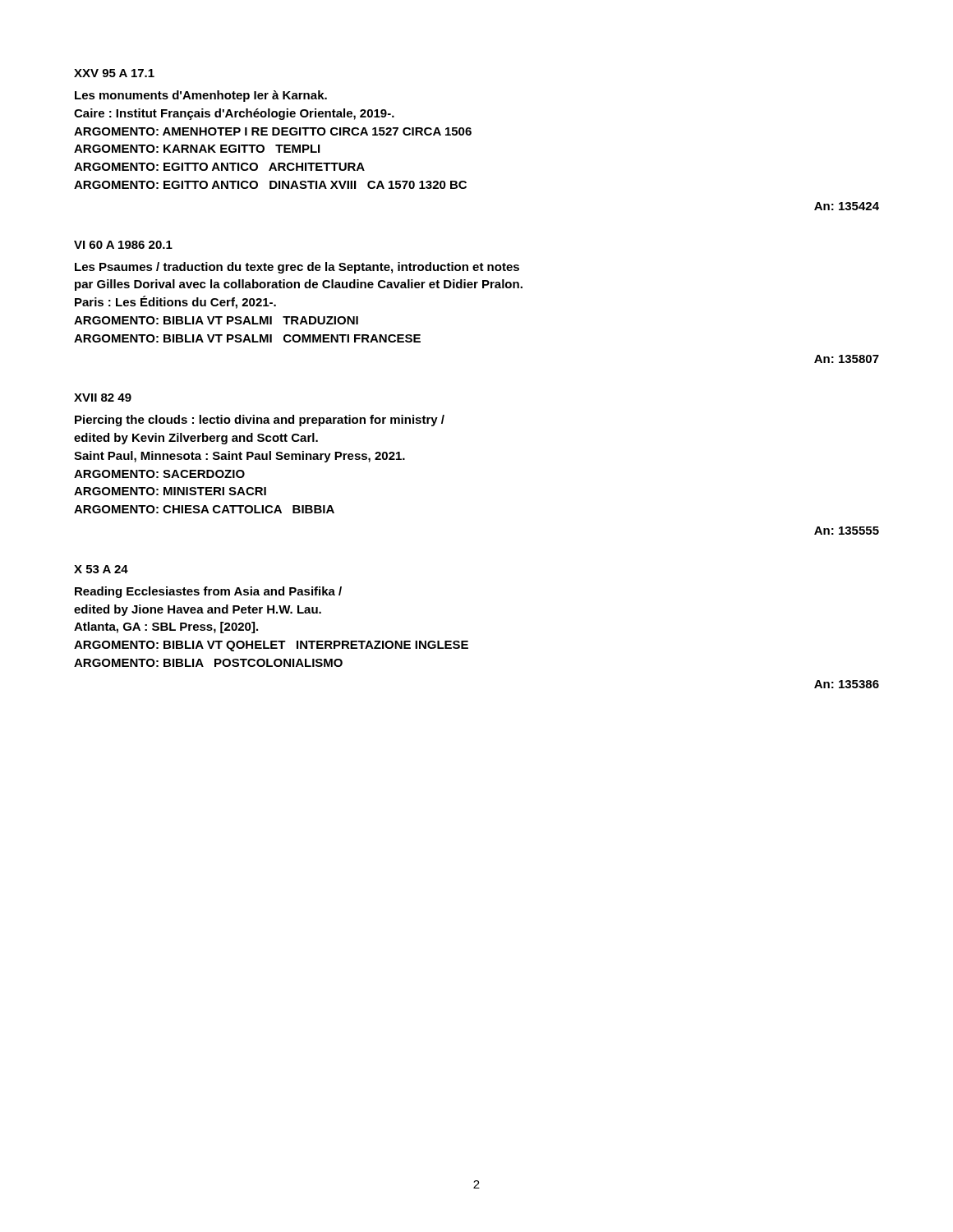Where does it say "X 53 A 24"?
Screen dimensions: 1232x953
[101, 569]
